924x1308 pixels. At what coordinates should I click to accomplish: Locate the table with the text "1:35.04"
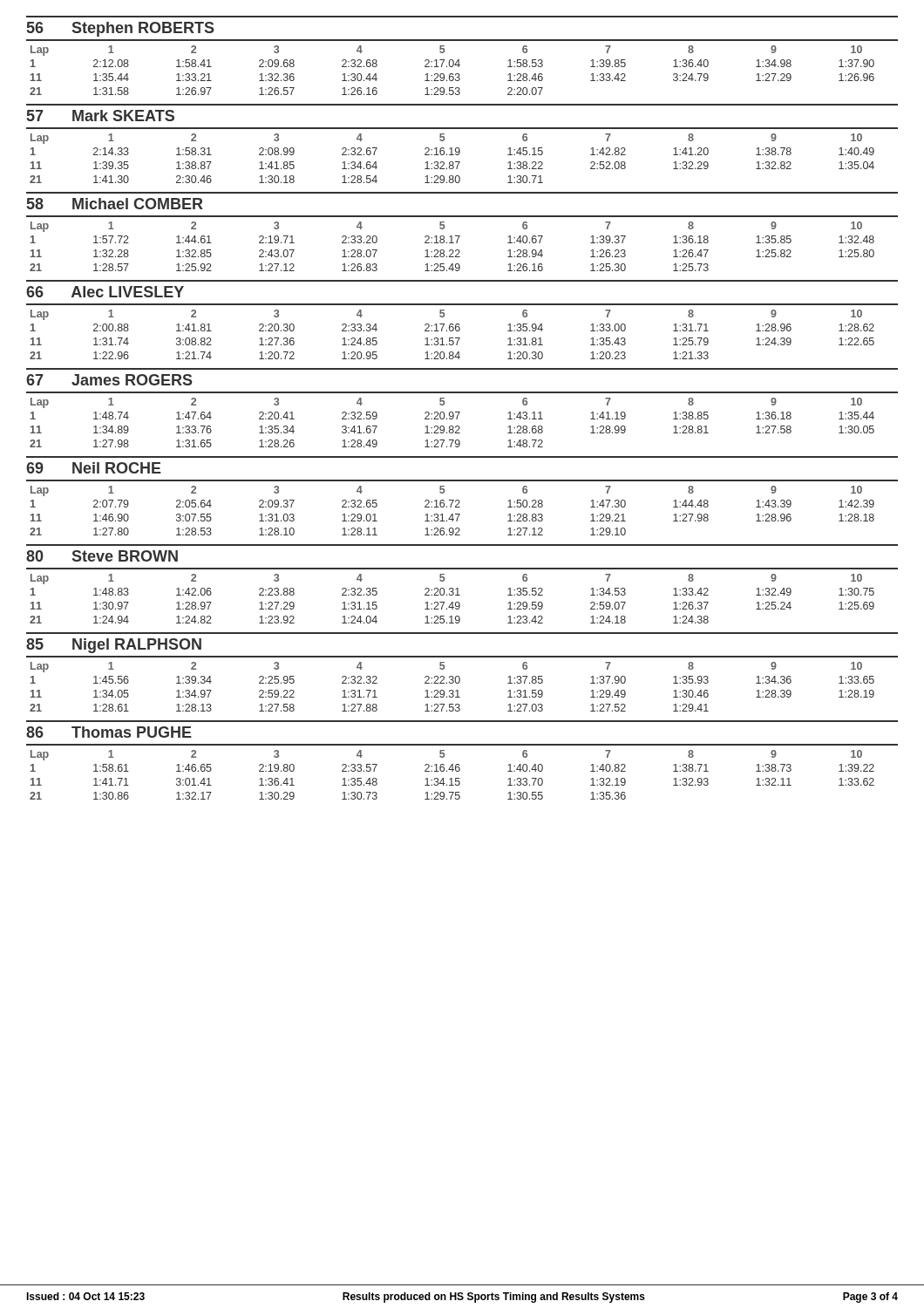pyautogui.click(x=462, y=145)
